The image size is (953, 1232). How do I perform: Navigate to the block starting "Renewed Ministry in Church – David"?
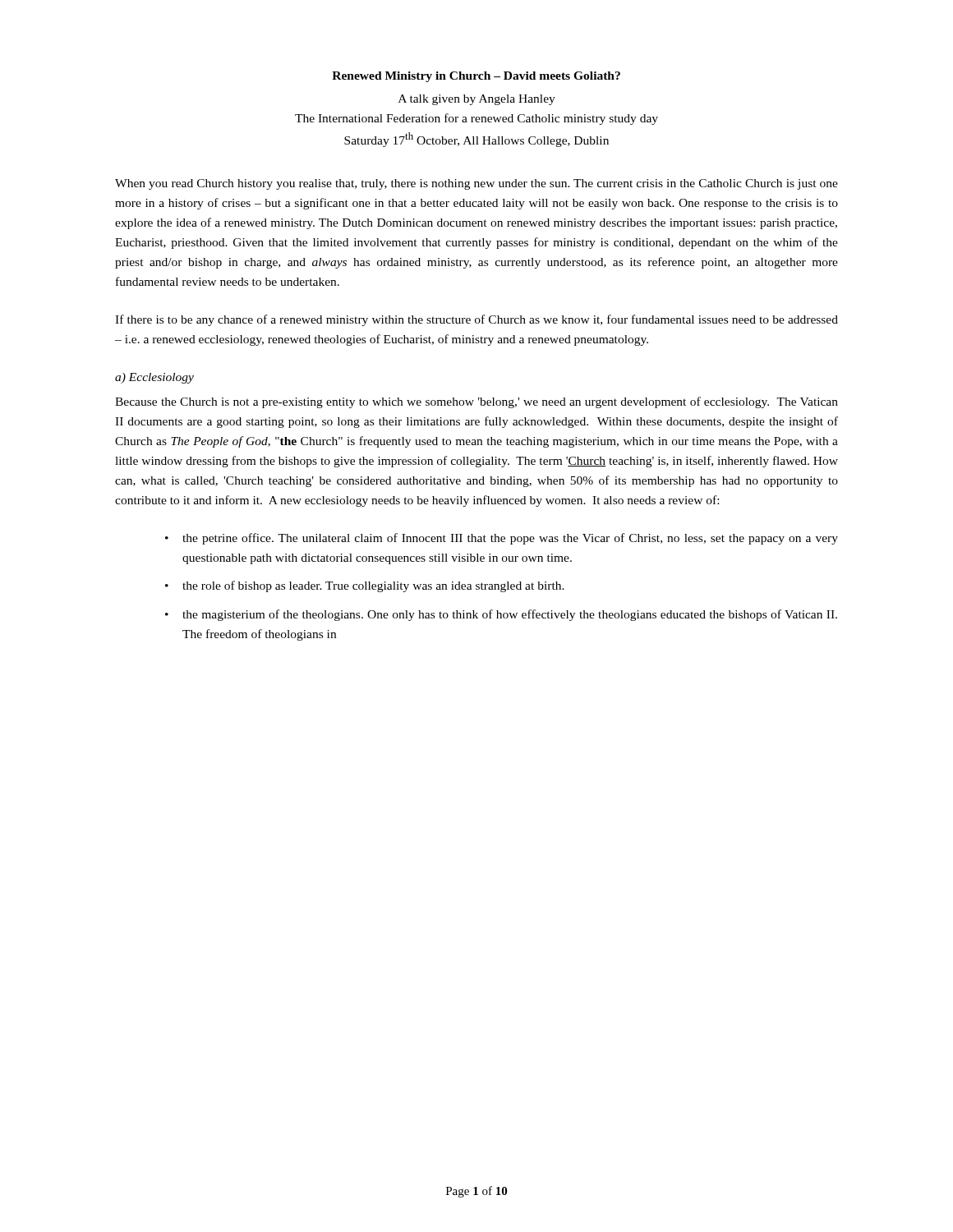coord(476,108)
